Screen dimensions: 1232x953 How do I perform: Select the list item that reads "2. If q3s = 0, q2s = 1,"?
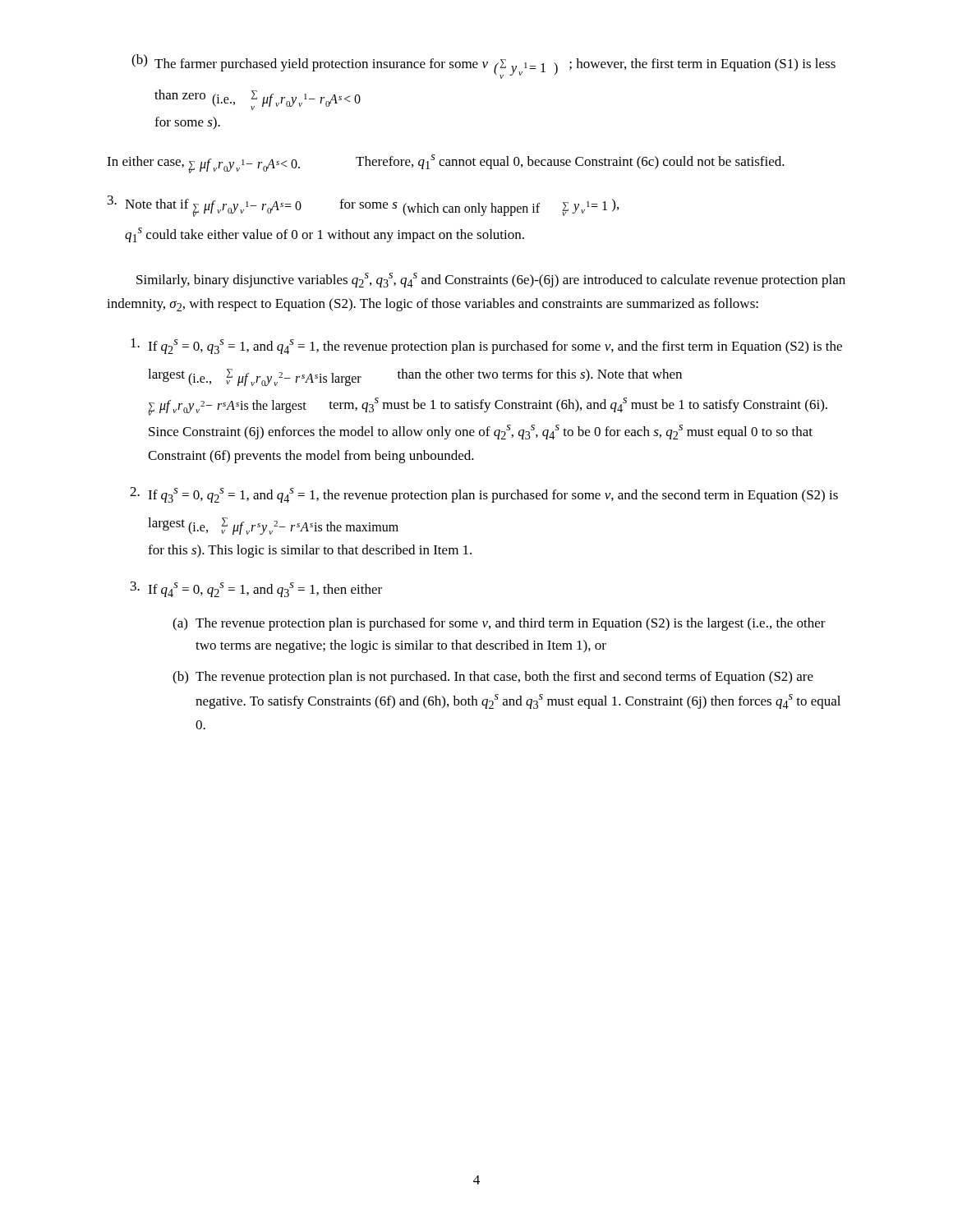pyautogui.click(x=484, y=495)
